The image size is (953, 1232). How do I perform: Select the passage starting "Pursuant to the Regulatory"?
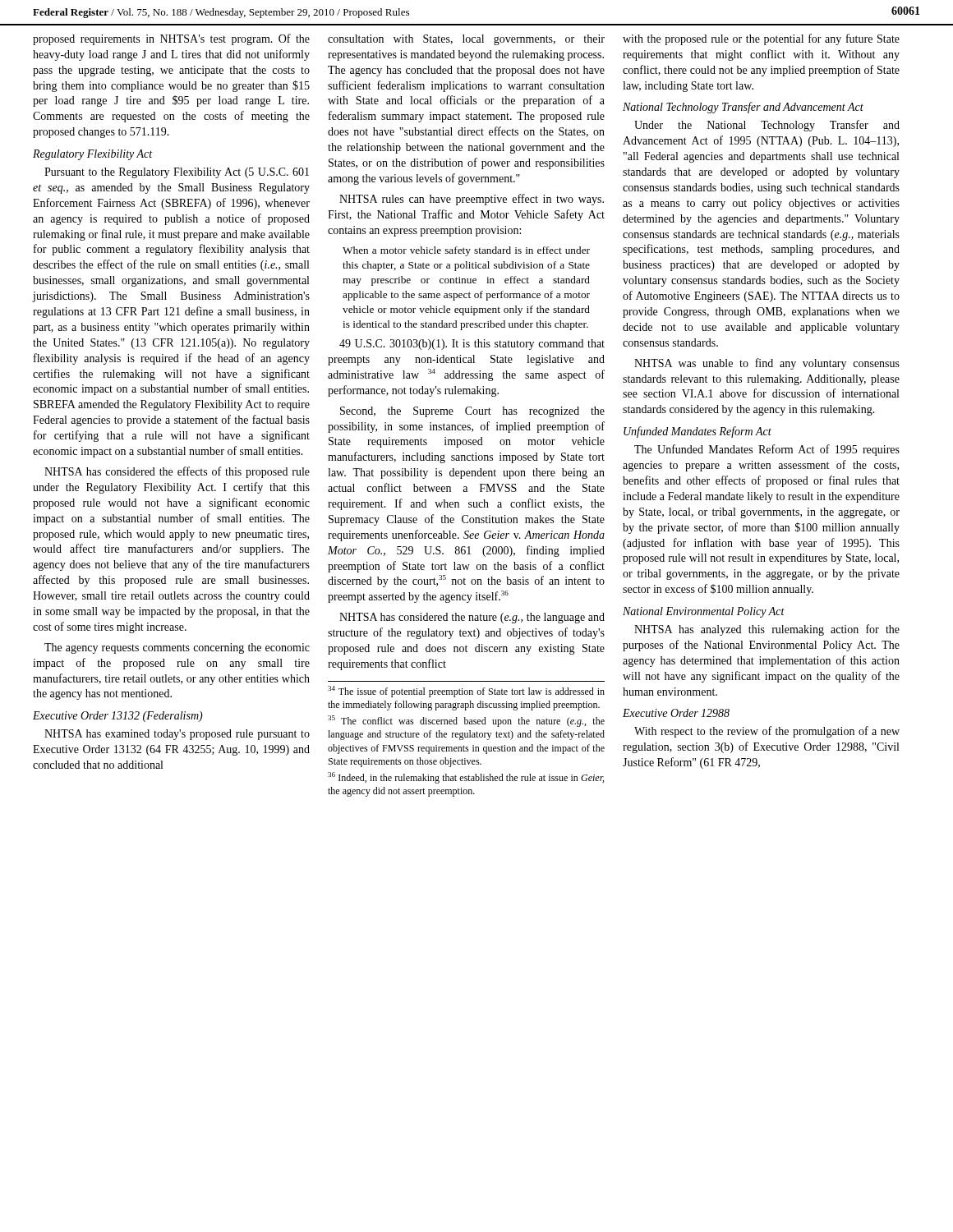[x=171, y=312]
